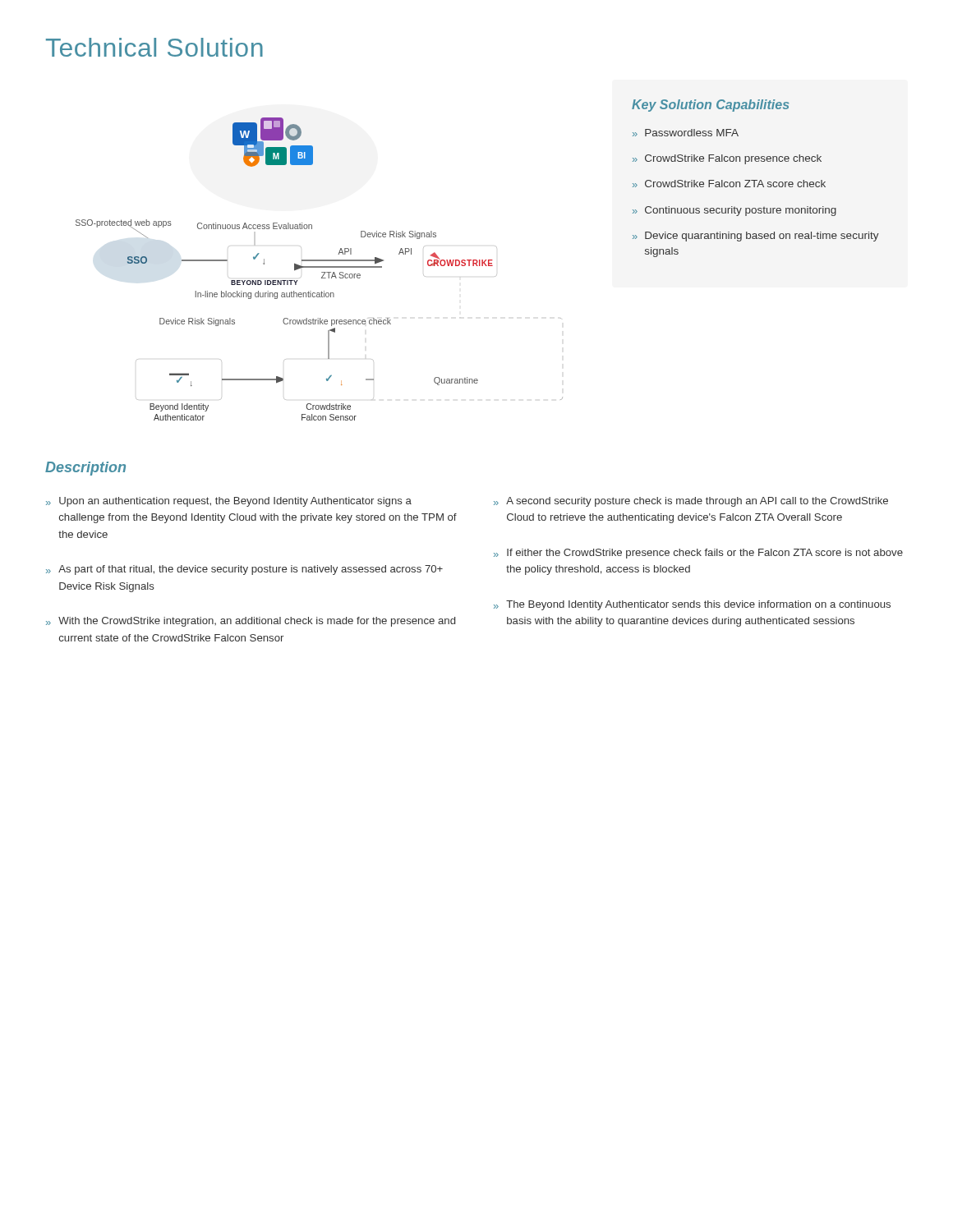Point to the text starting "» If either the CrowdStrike presence check fails"
The height and width of the screenshot is (1232, 953).
click(x=700, y=561)
